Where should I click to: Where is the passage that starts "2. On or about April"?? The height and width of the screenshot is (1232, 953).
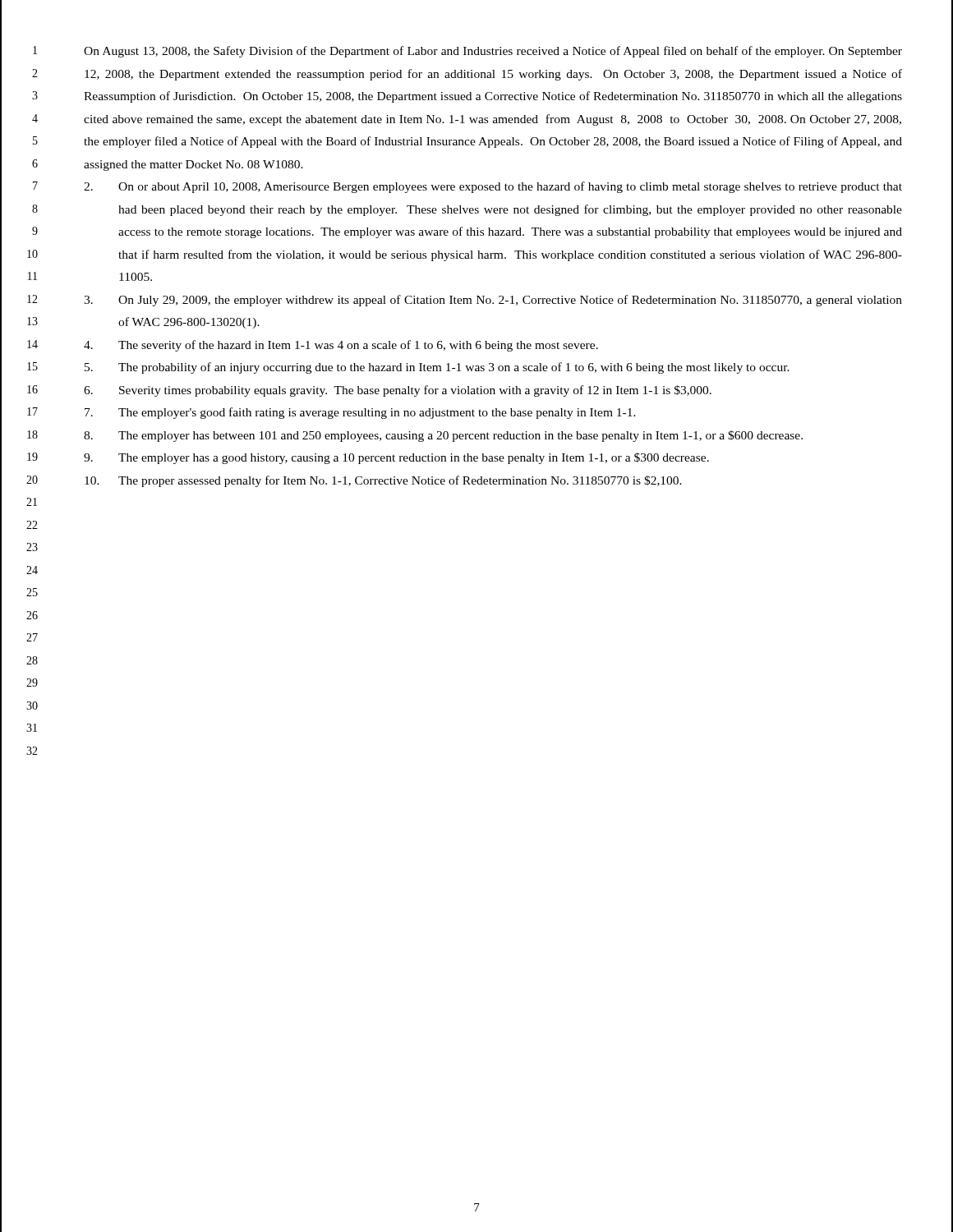click(493, 231)
